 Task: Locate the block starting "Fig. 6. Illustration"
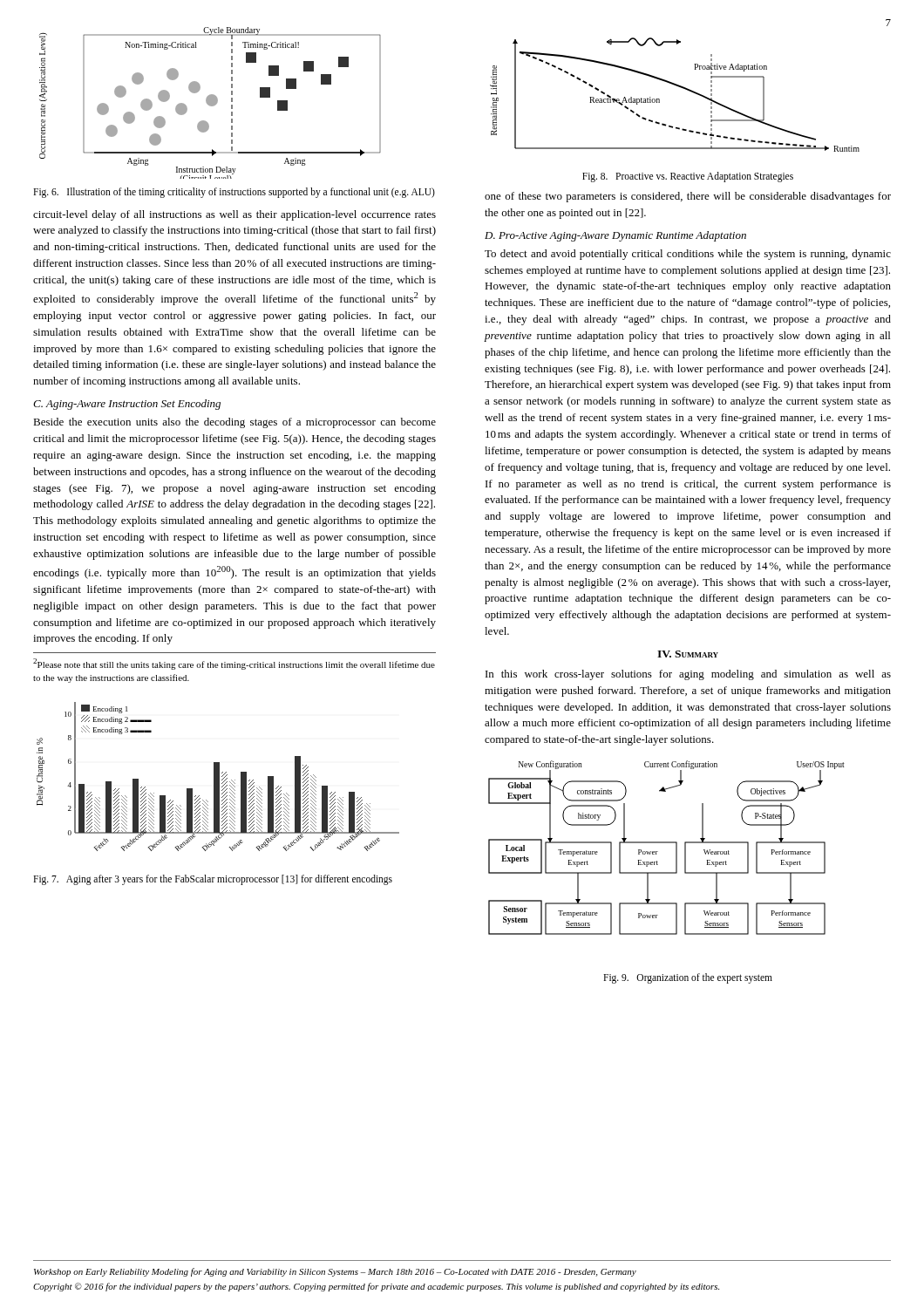pyautogui.click(x=234, y=192)
